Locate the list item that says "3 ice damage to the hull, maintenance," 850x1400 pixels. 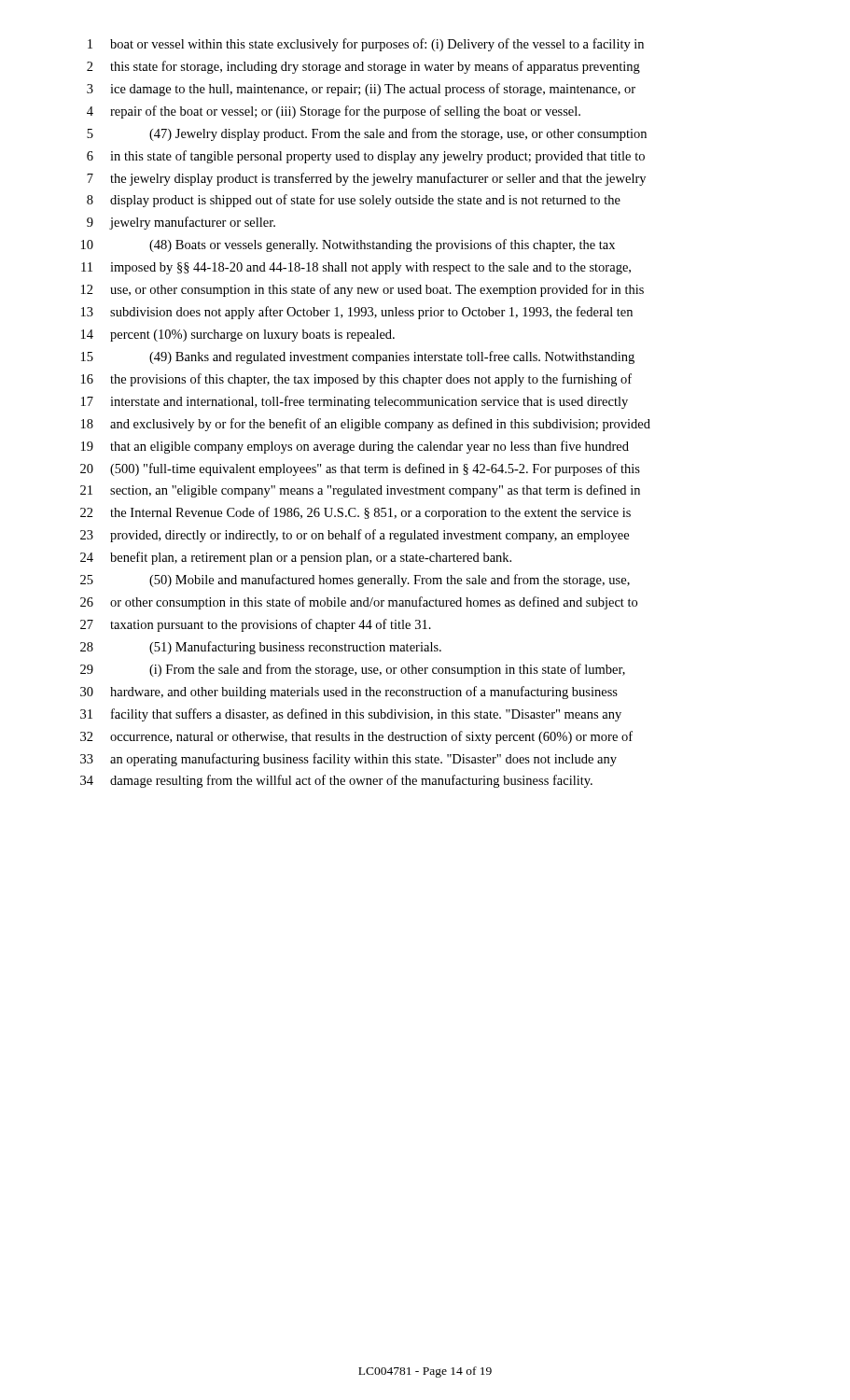tap(425, 89)
